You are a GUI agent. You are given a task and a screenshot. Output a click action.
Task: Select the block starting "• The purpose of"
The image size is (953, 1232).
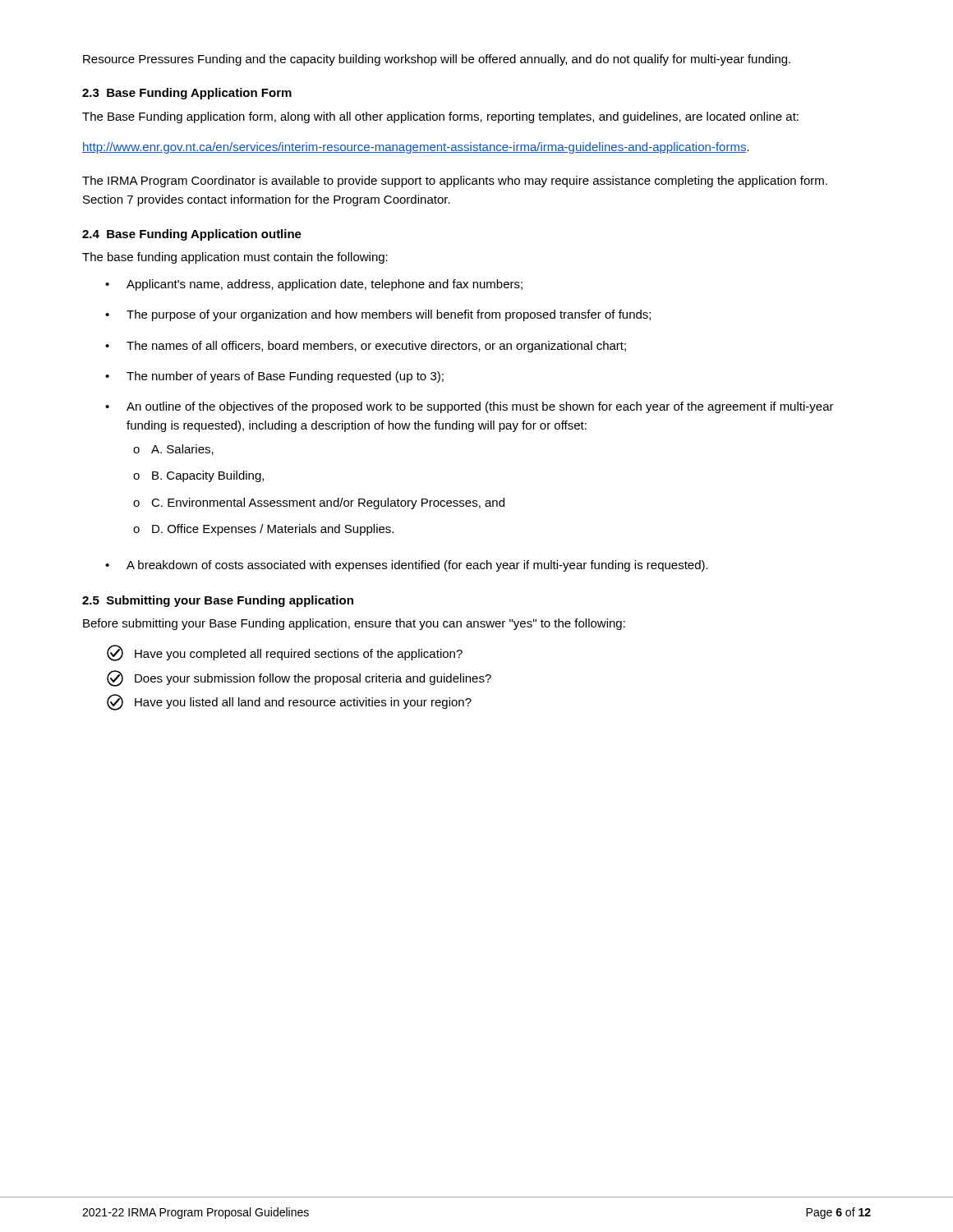pos(379,314)
